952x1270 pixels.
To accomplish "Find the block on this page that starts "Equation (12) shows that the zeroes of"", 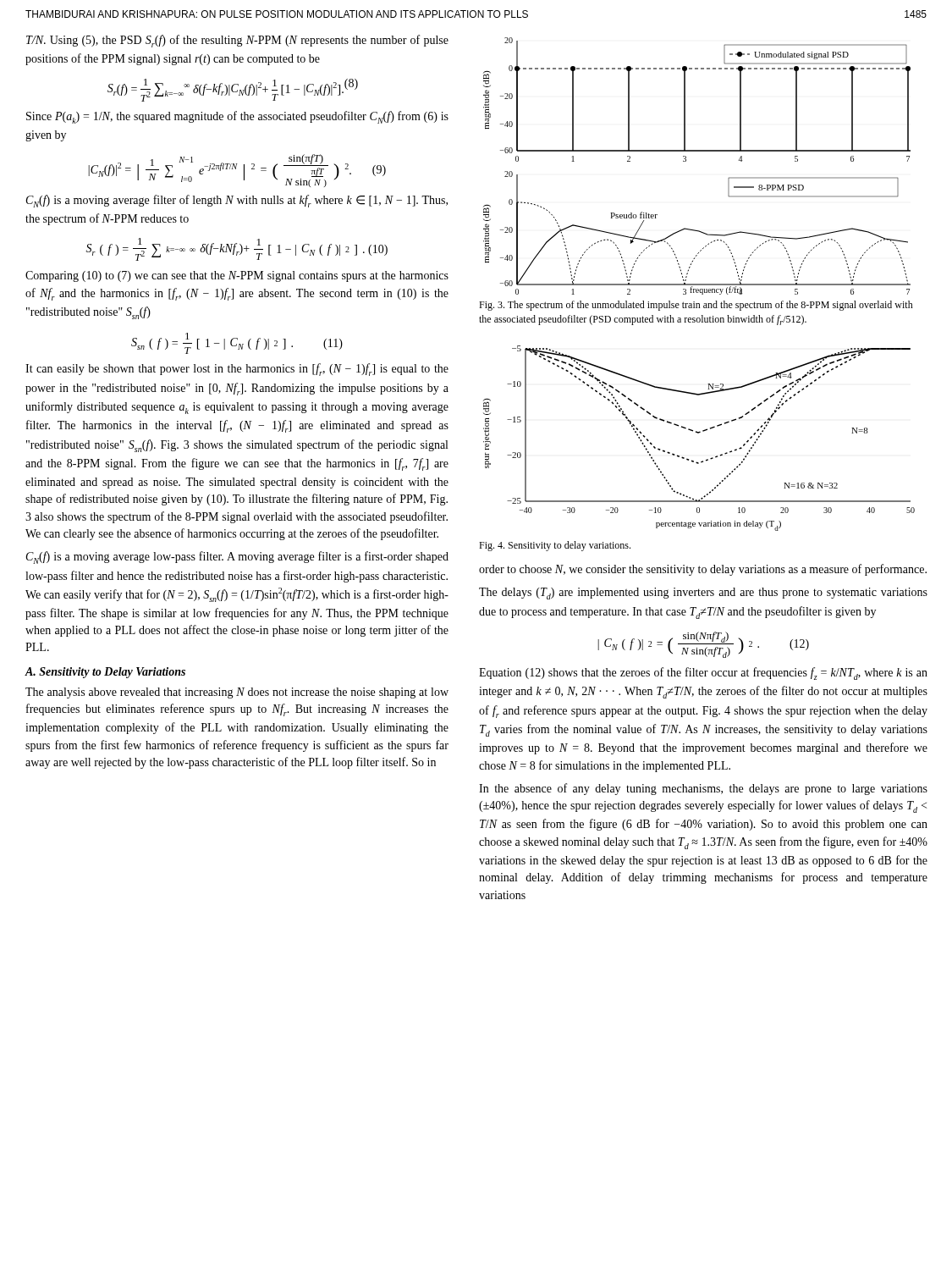I will 703,784.
